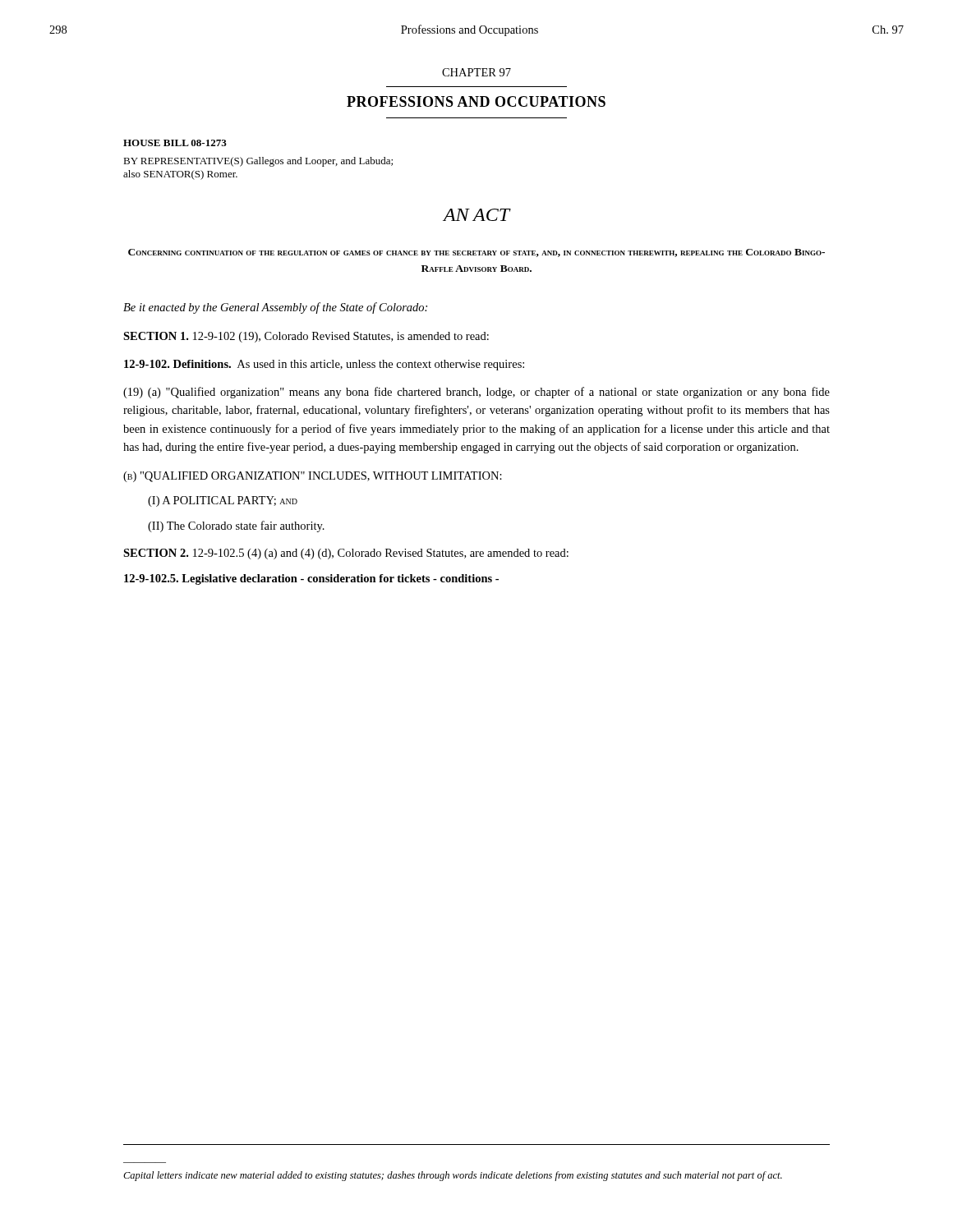Locate the list item containing "(I) A Political Party;"

223,500
